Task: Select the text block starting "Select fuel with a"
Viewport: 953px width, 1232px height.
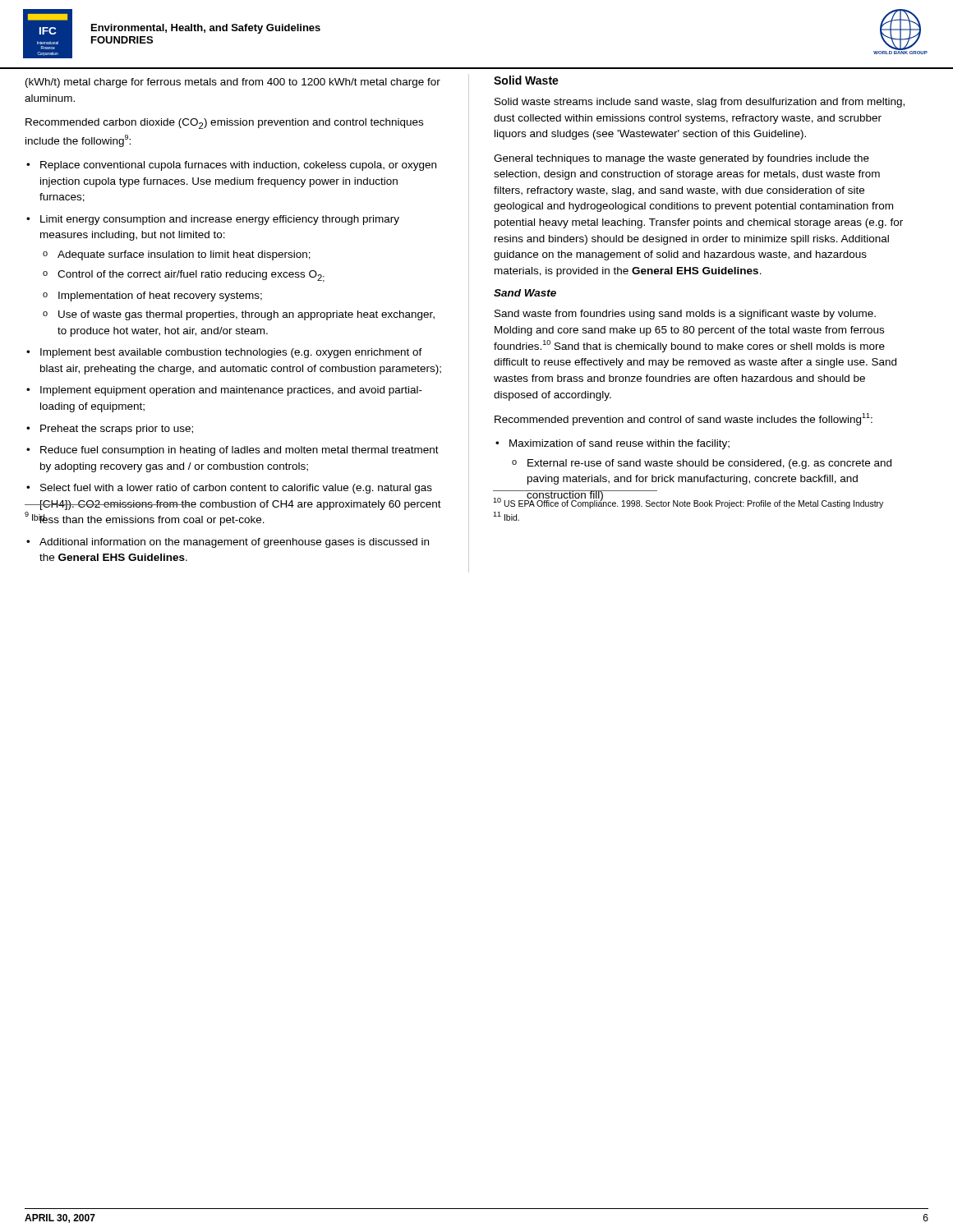Action: click(240, 504)
